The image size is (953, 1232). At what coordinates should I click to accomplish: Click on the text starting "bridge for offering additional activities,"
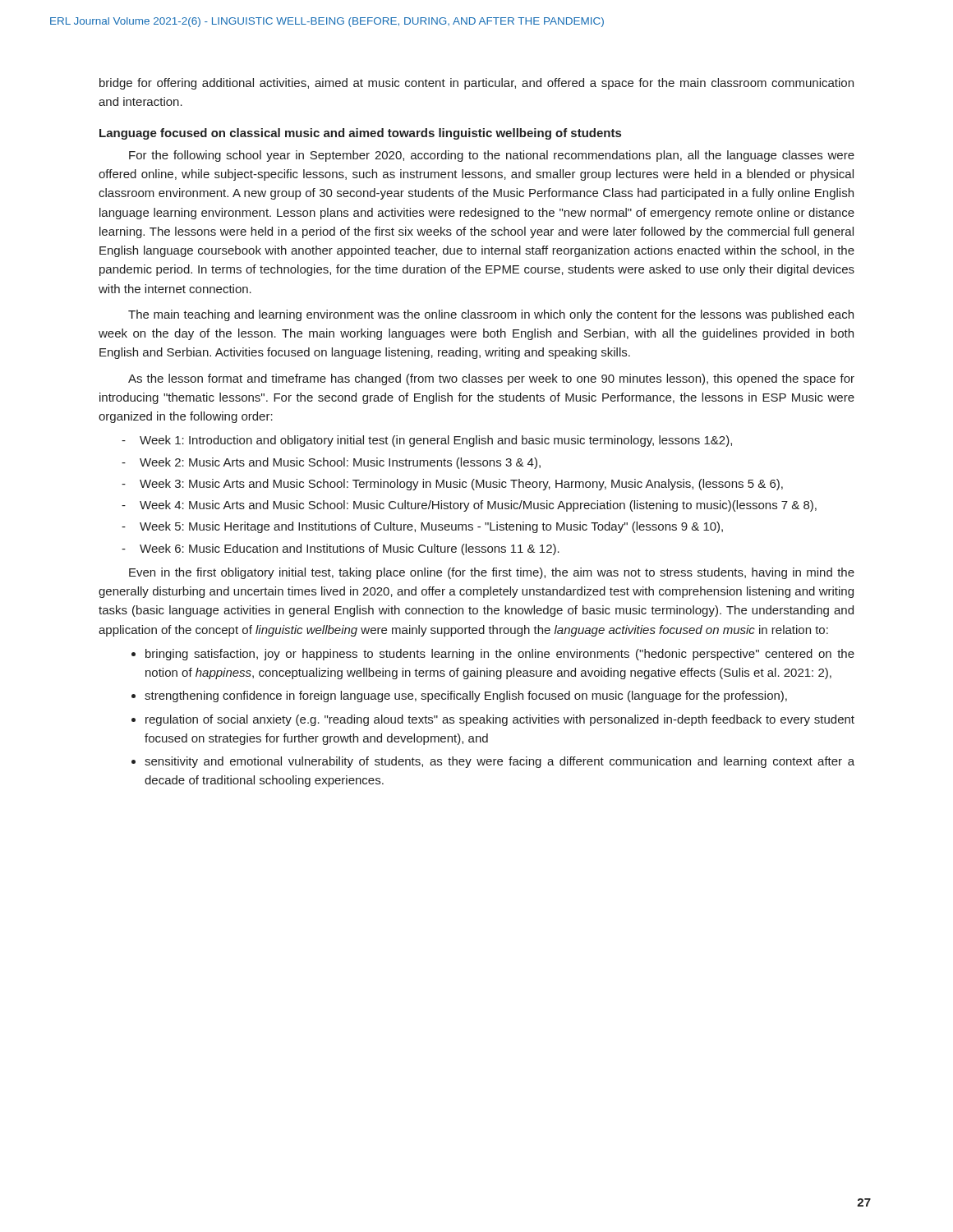[x=476, y=92]
